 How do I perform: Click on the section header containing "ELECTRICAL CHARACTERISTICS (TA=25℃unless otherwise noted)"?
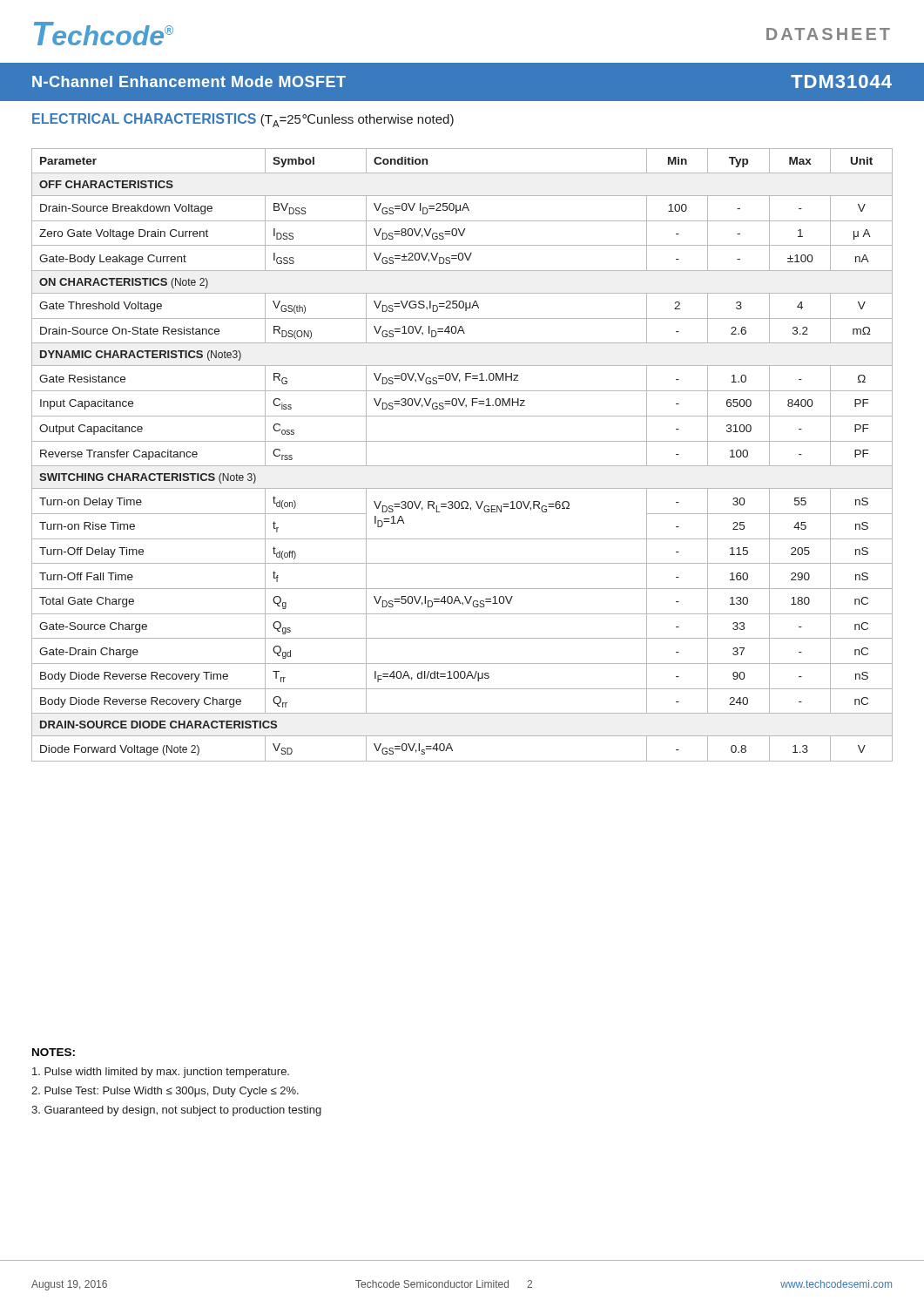243,120
